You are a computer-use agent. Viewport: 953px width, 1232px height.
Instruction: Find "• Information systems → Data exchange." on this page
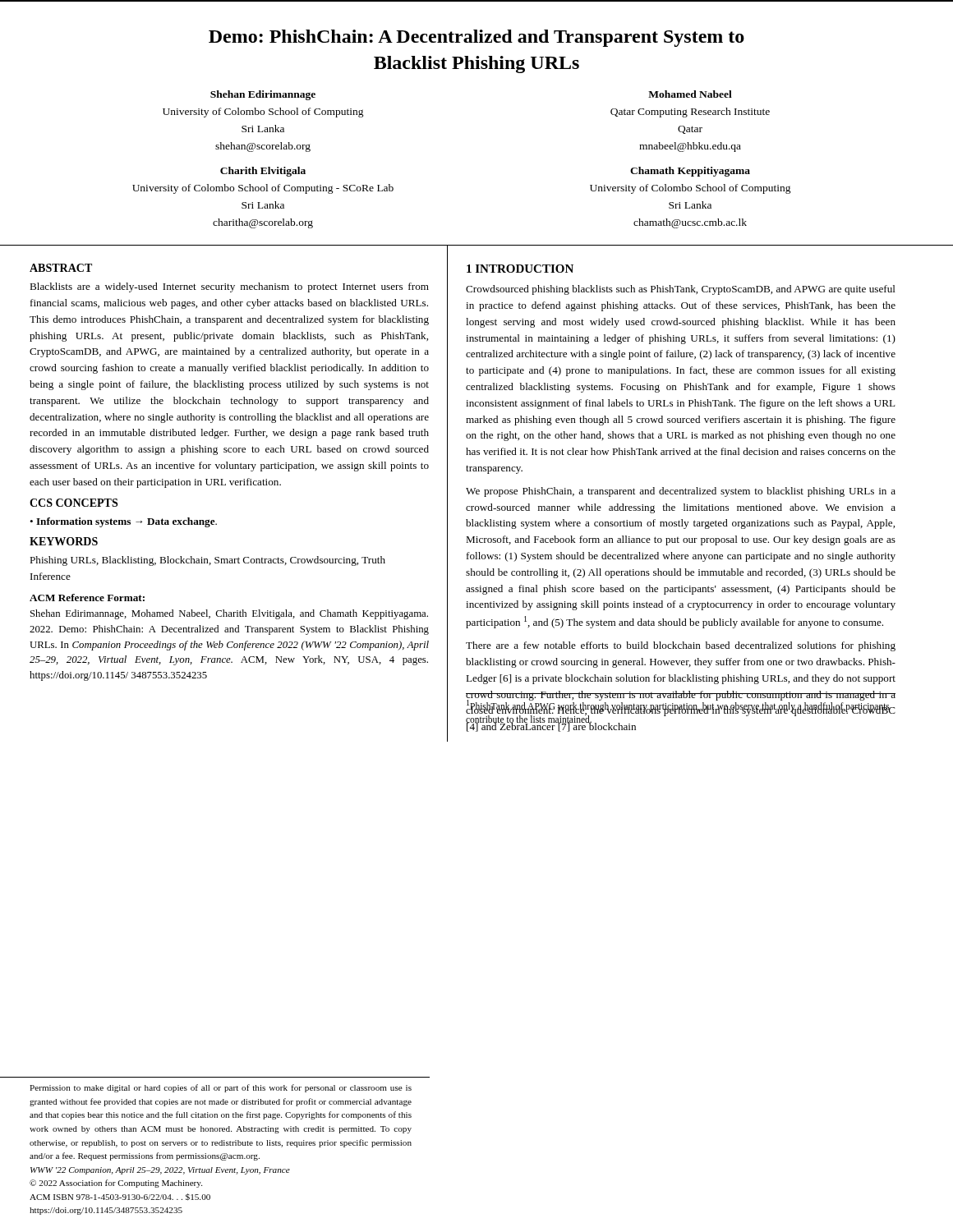[124, 521]
